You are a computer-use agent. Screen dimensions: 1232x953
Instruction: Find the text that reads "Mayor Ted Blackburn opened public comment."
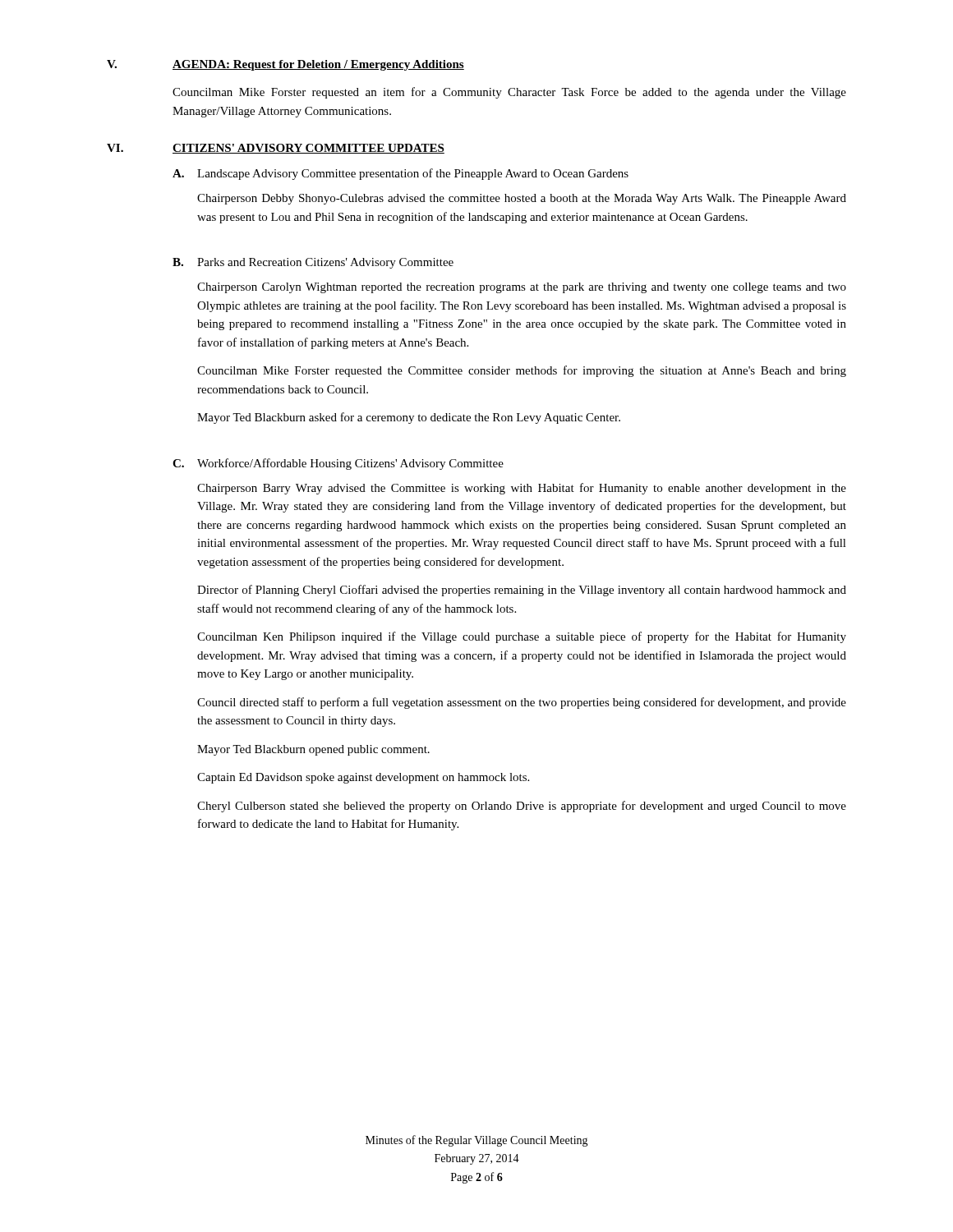tap(314, 749)
